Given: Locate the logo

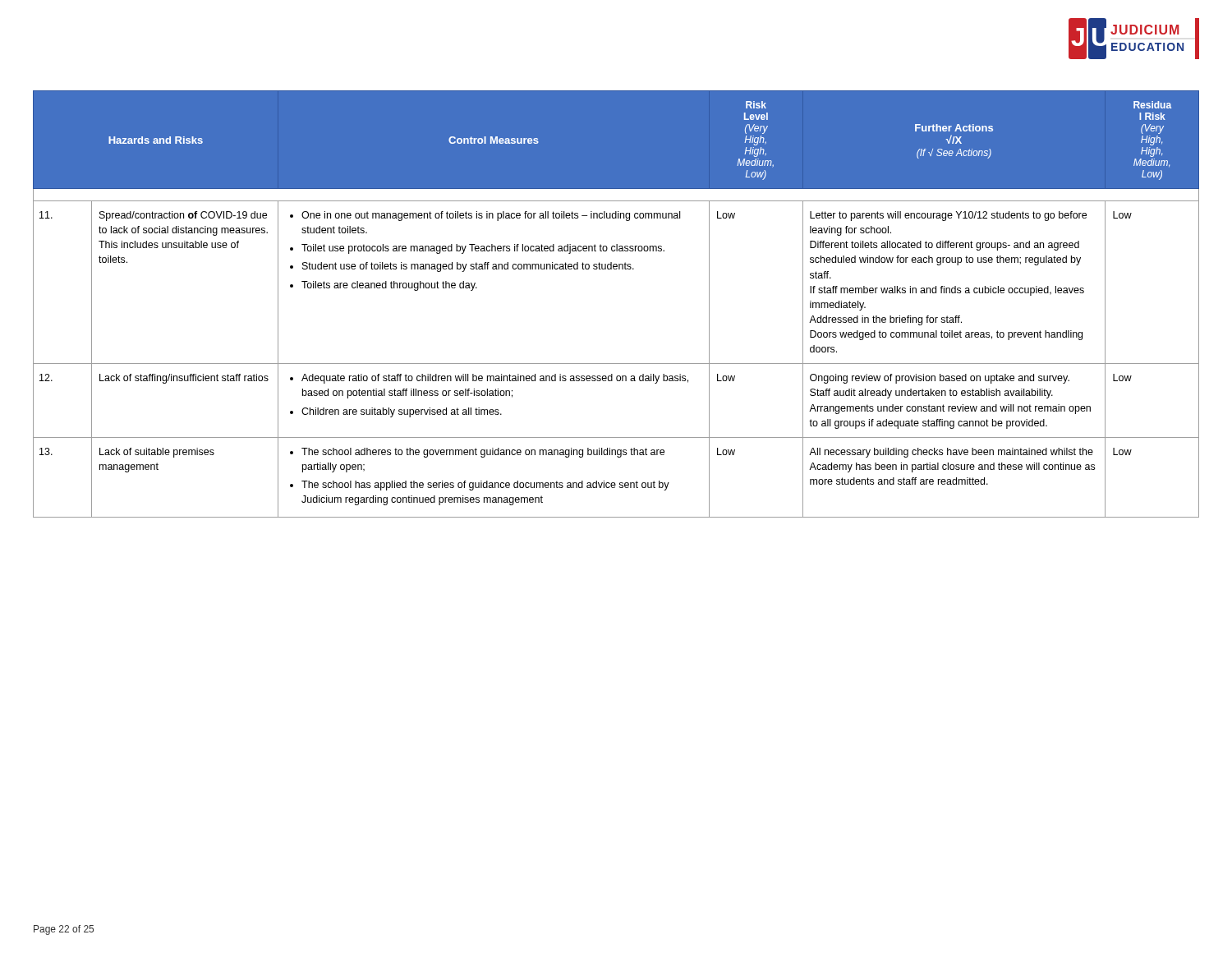Looking at the screenshot, I should point(1133,40).
